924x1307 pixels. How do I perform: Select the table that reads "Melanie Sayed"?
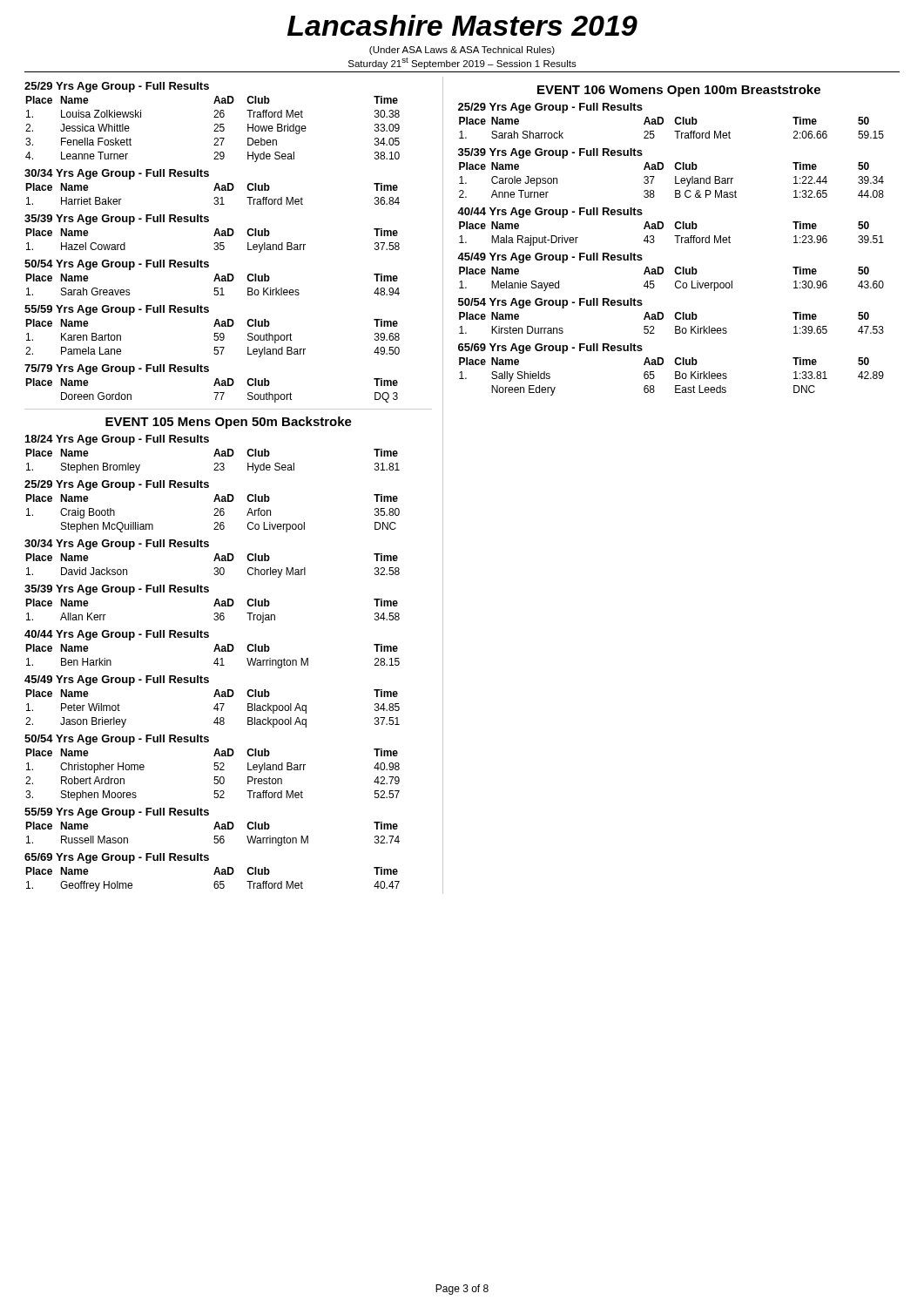679,278
